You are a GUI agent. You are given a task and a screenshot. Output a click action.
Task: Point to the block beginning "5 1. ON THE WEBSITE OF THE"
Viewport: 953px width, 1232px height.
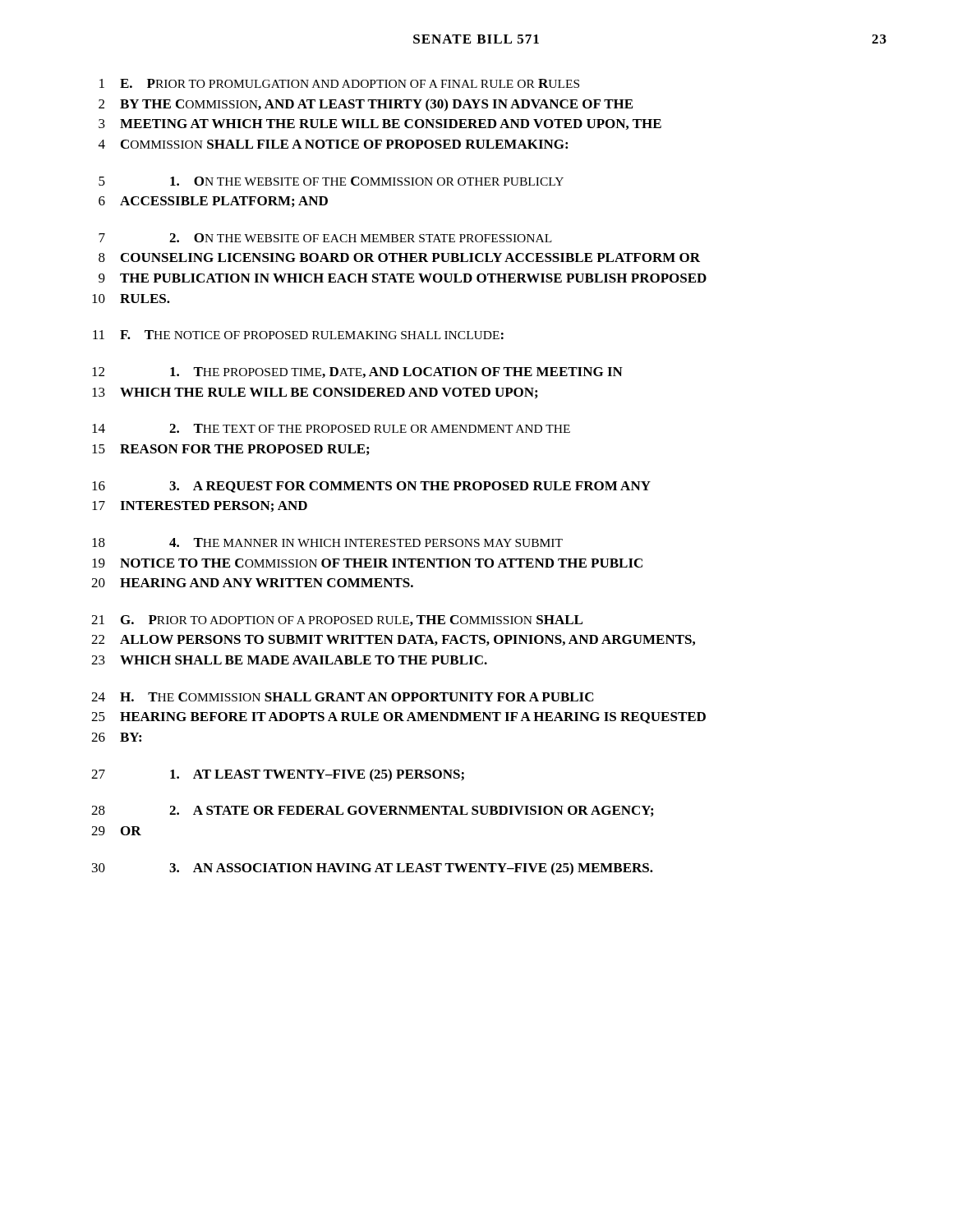point(476,192)
